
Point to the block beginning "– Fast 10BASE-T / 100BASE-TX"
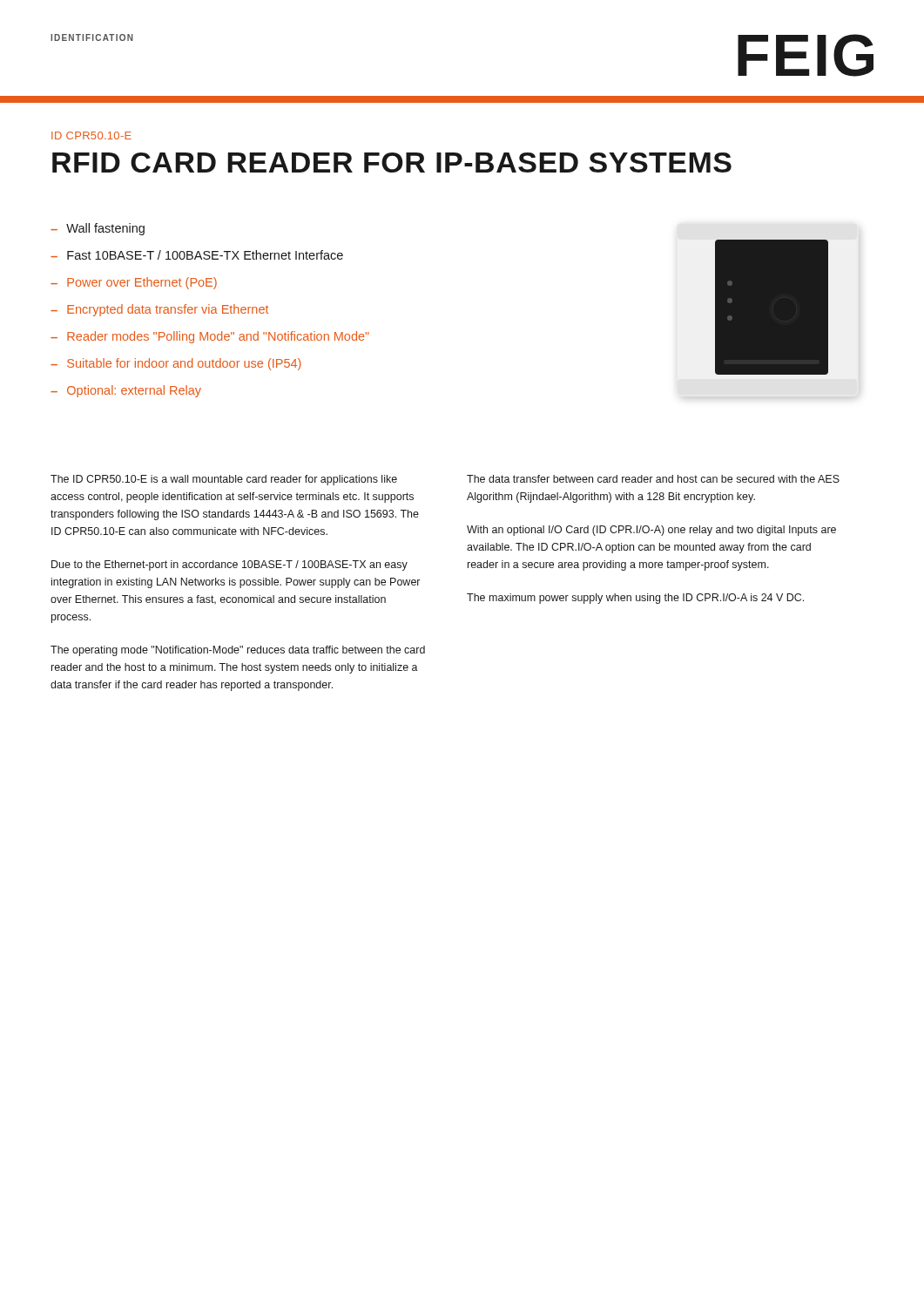[x=197, y=256]
